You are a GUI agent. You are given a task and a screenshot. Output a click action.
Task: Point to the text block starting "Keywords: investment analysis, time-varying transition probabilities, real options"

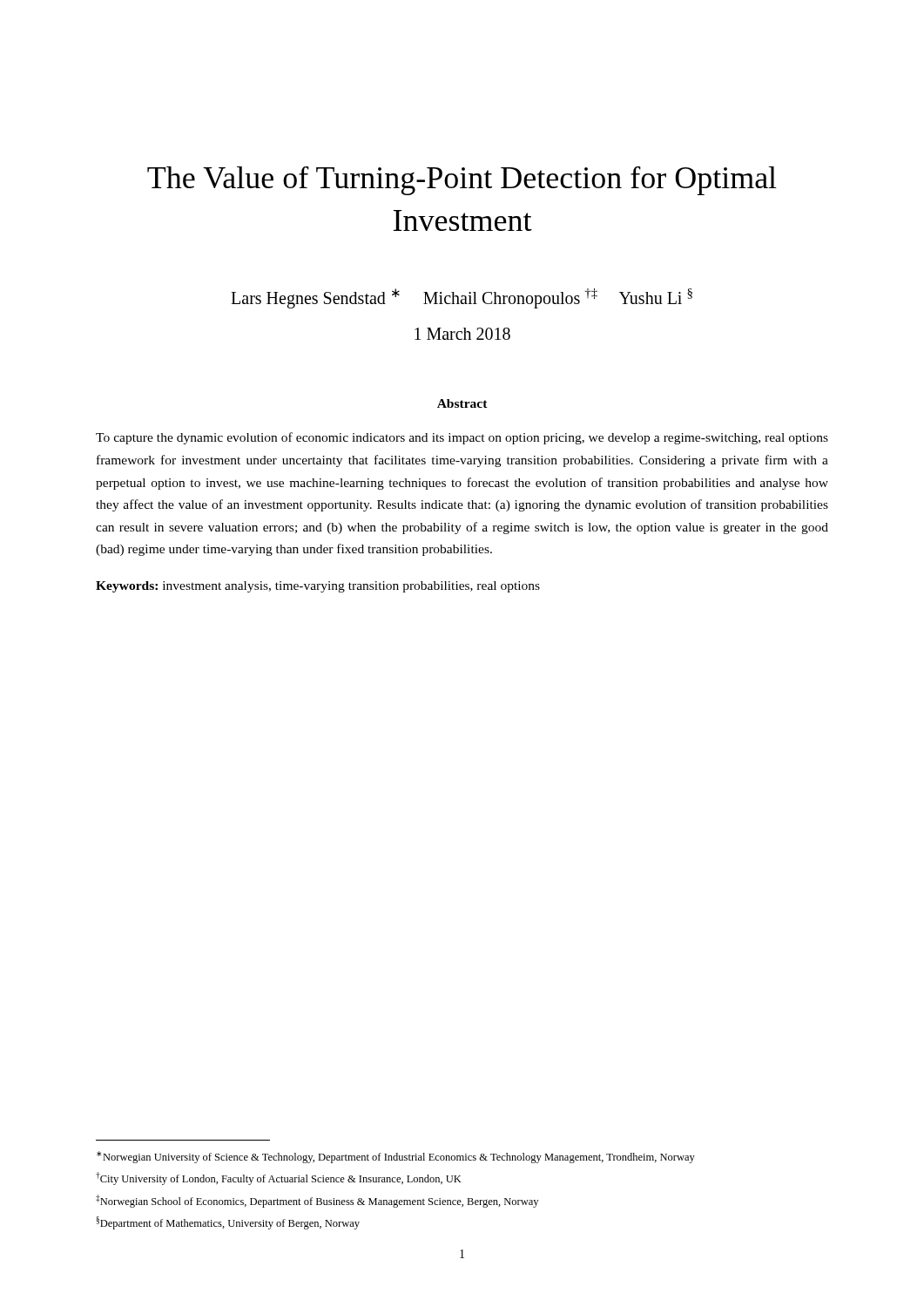pos(318,585)
